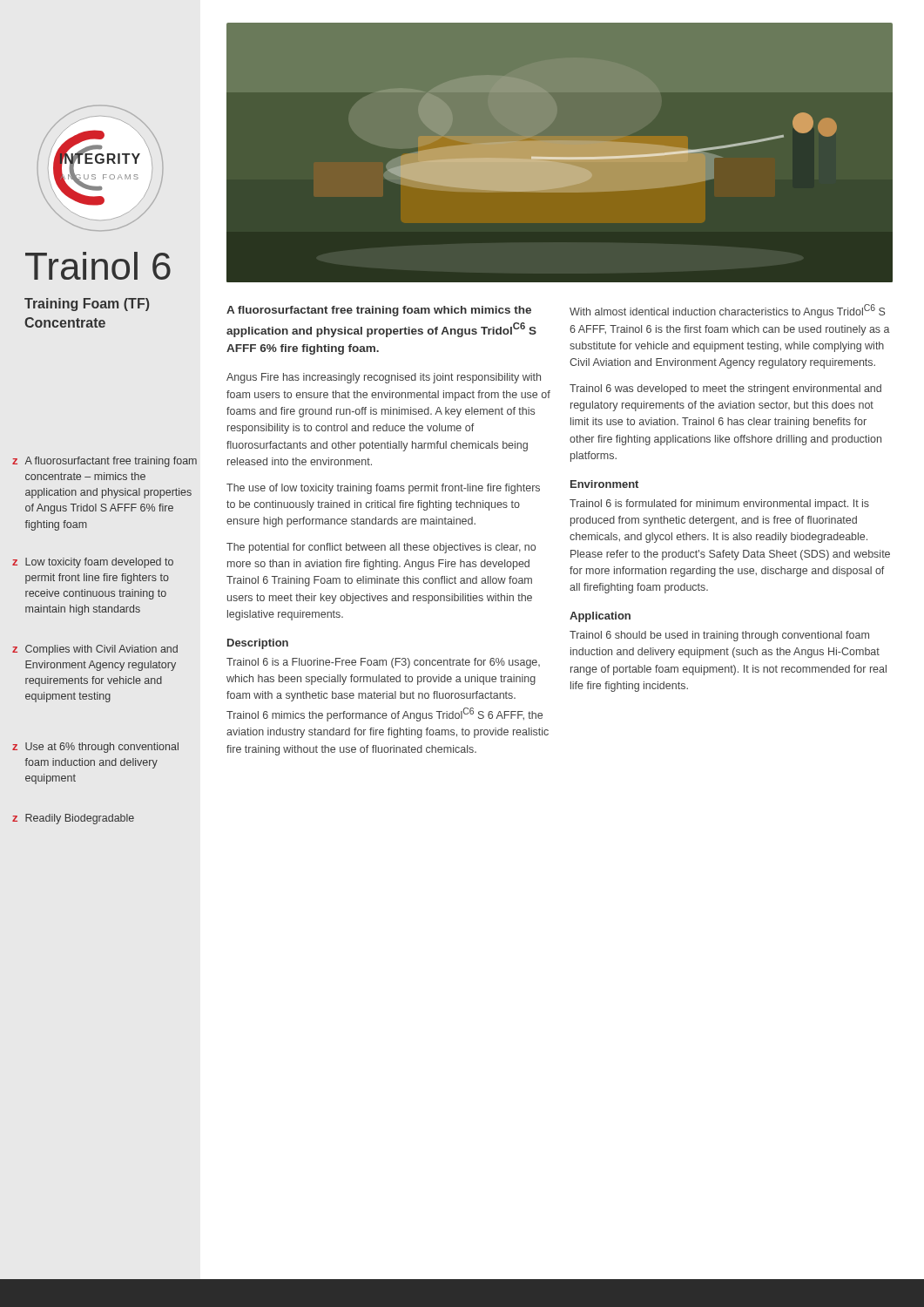Click on the text block starting "The use of low toxicity training foams permit"

coord(383,504)
